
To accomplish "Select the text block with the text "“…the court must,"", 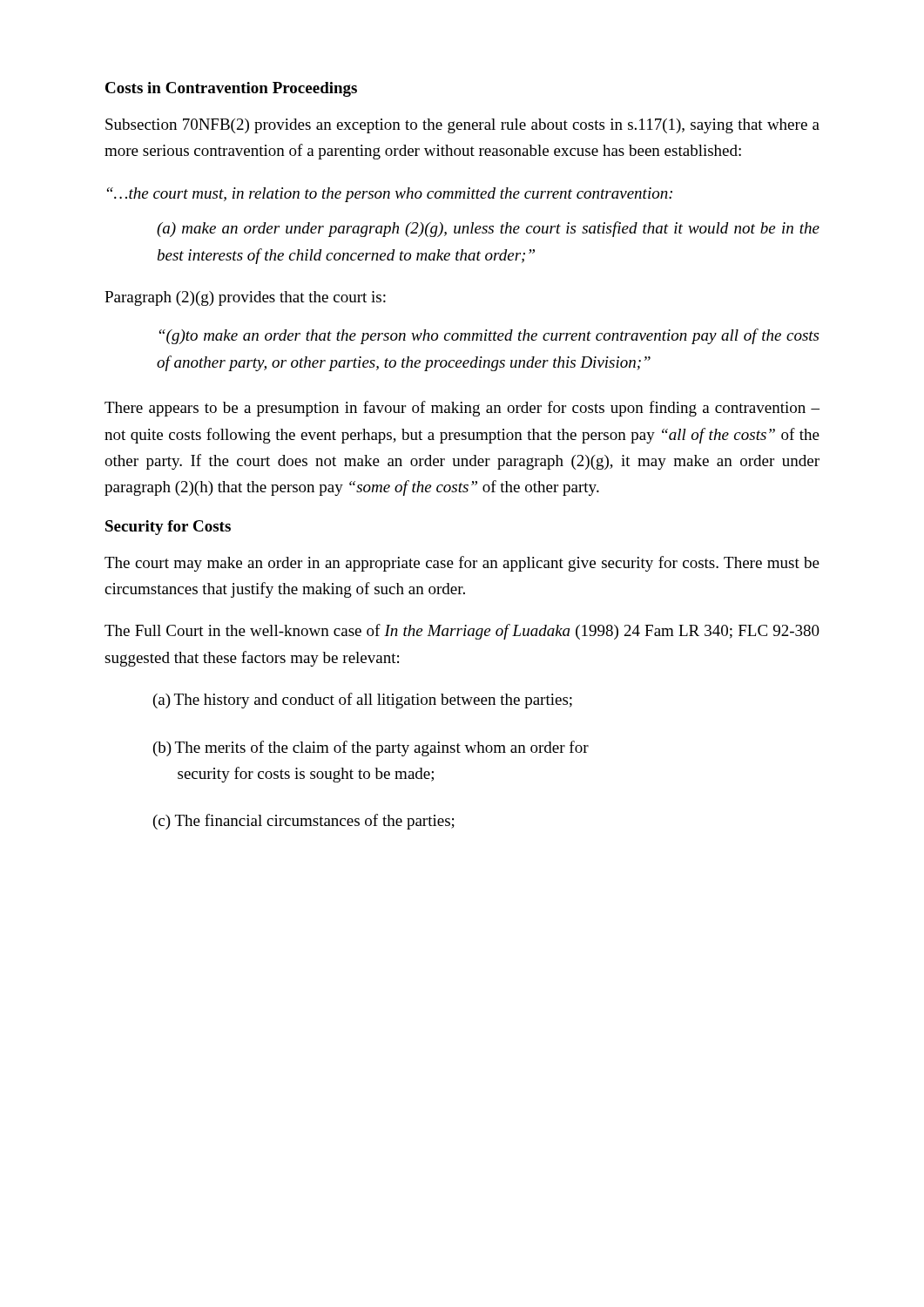I will (389, 193).
